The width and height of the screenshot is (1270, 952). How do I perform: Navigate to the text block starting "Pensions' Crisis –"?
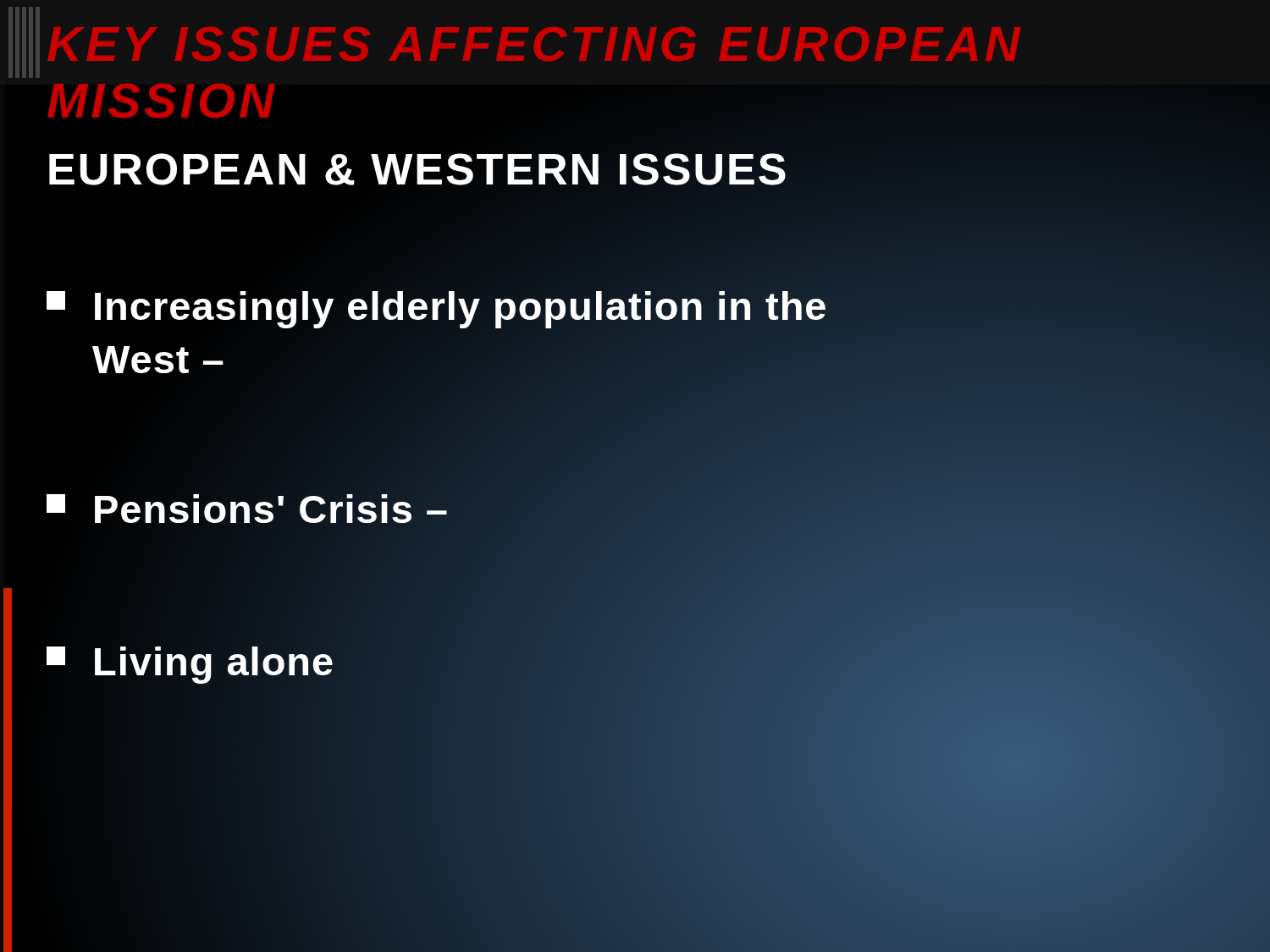pyautogui.click(x=248, y=509)
